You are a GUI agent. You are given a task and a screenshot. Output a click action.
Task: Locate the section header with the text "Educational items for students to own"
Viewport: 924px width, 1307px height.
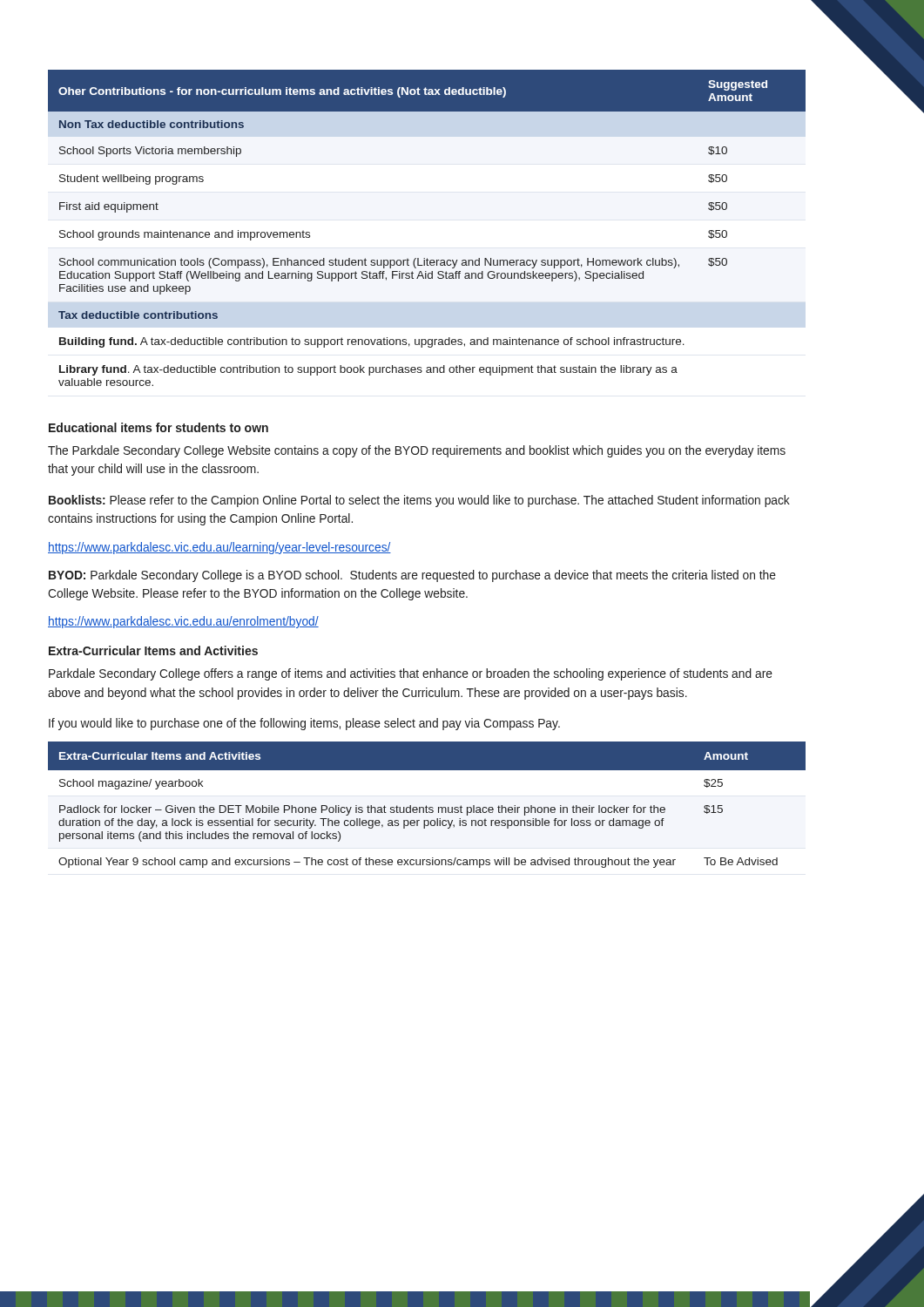pos(158,428)
